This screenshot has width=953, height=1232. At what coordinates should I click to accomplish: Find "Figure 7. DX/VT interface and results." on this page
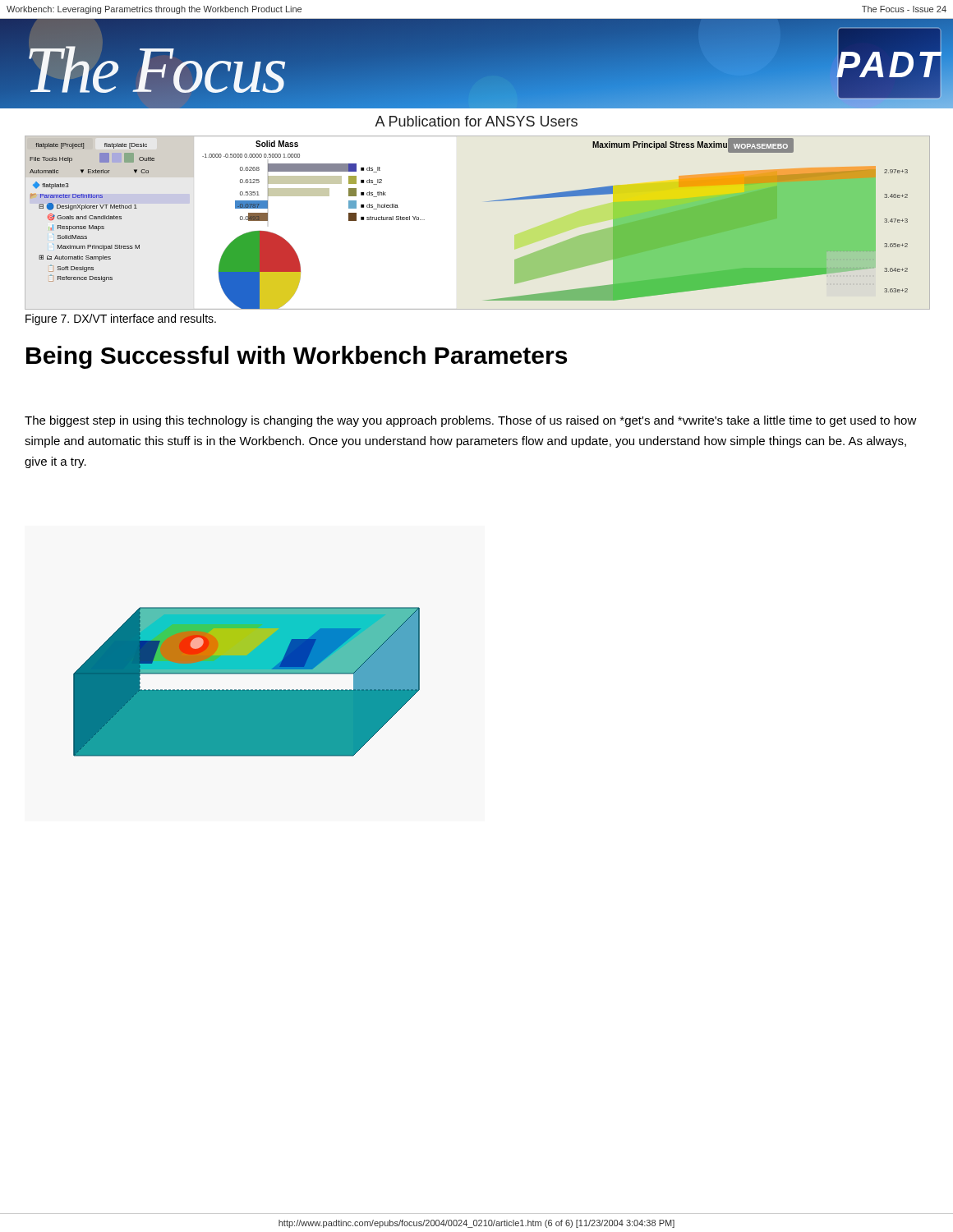pyautogui.click(x=121, y=319)
